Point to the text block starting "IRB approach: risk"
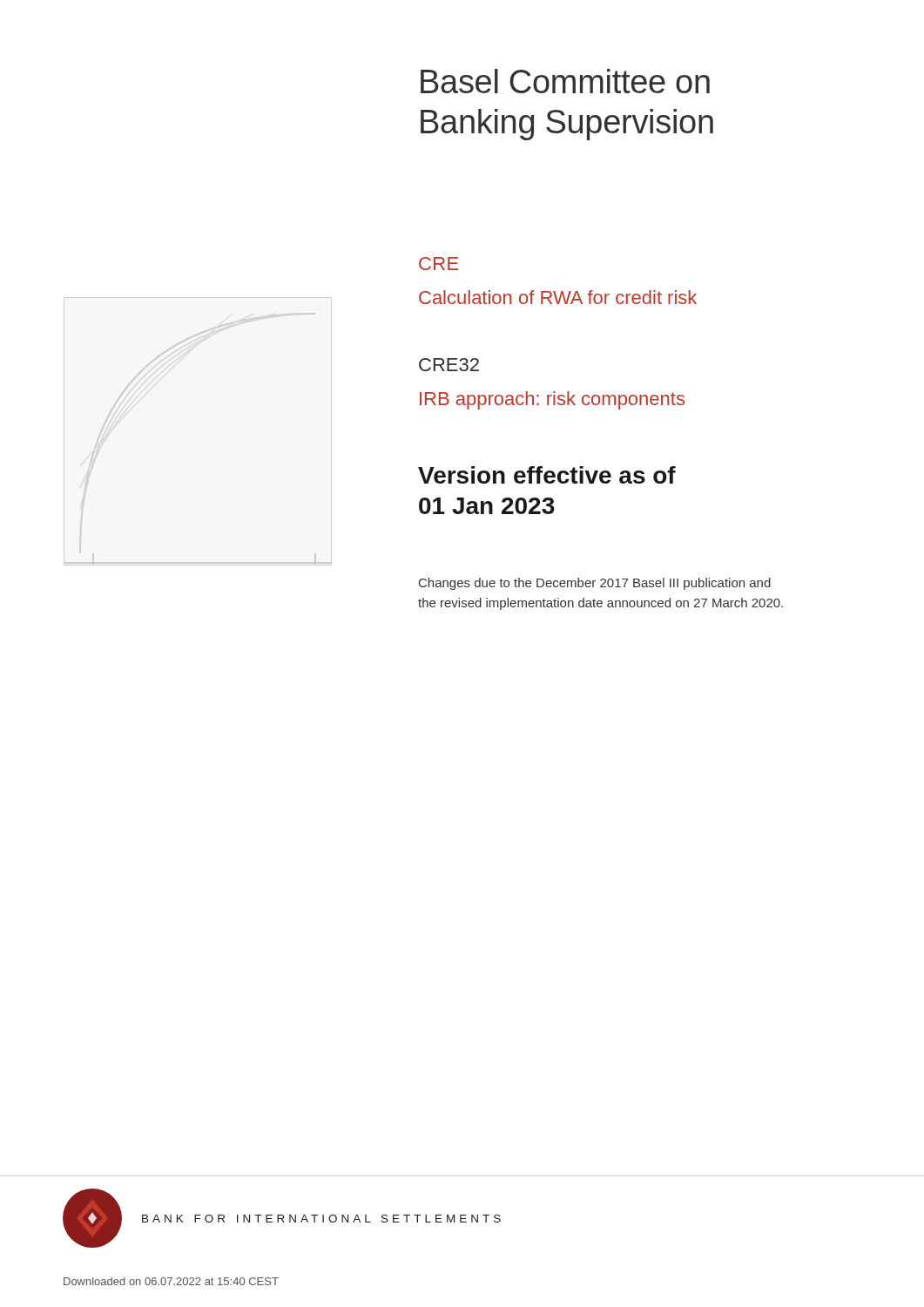 [x=552, y=399]
